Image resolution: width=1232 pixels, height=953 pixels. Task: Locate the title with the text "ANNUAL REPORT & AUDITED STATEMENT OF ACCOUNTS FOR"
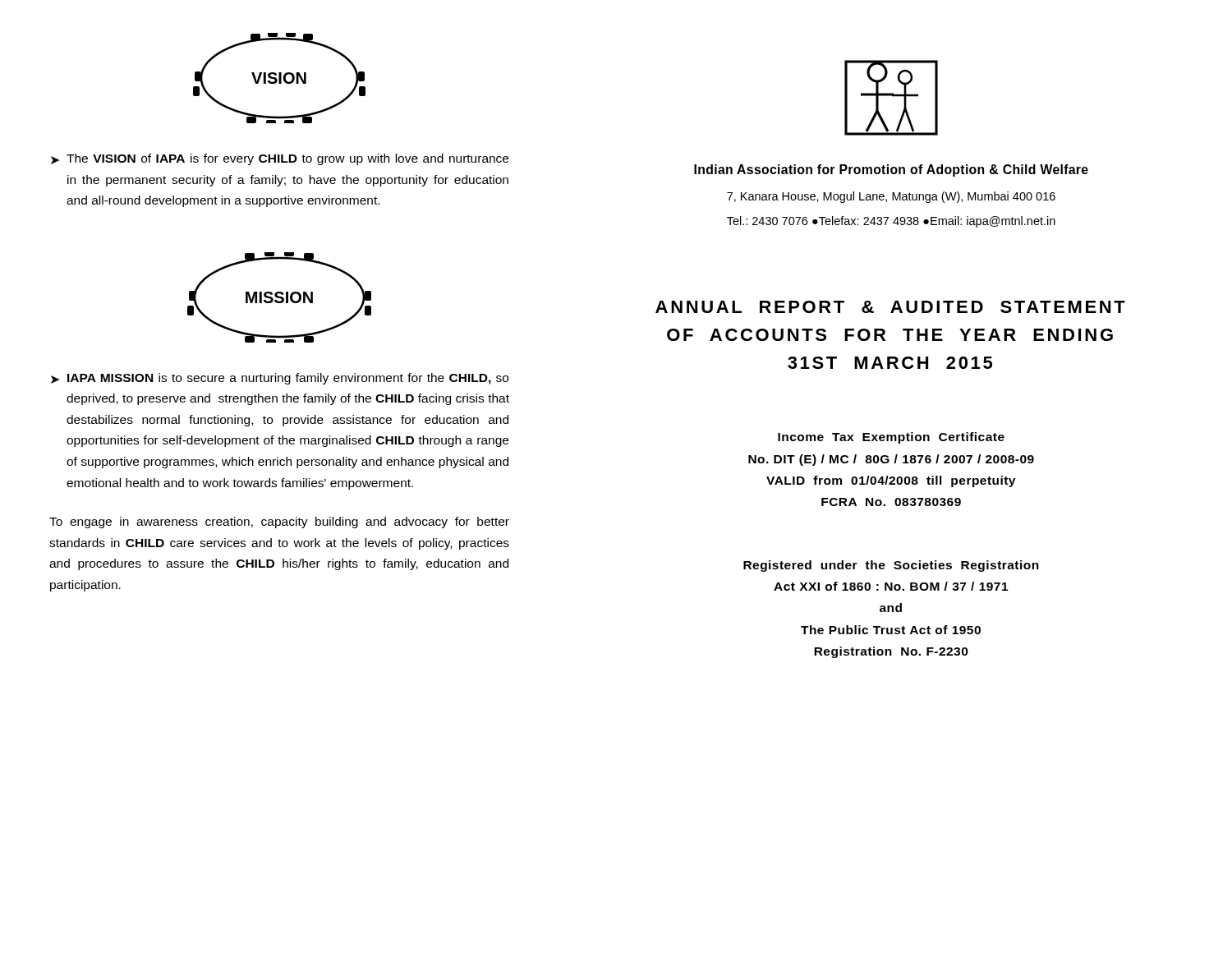click(x=891, y=335)
